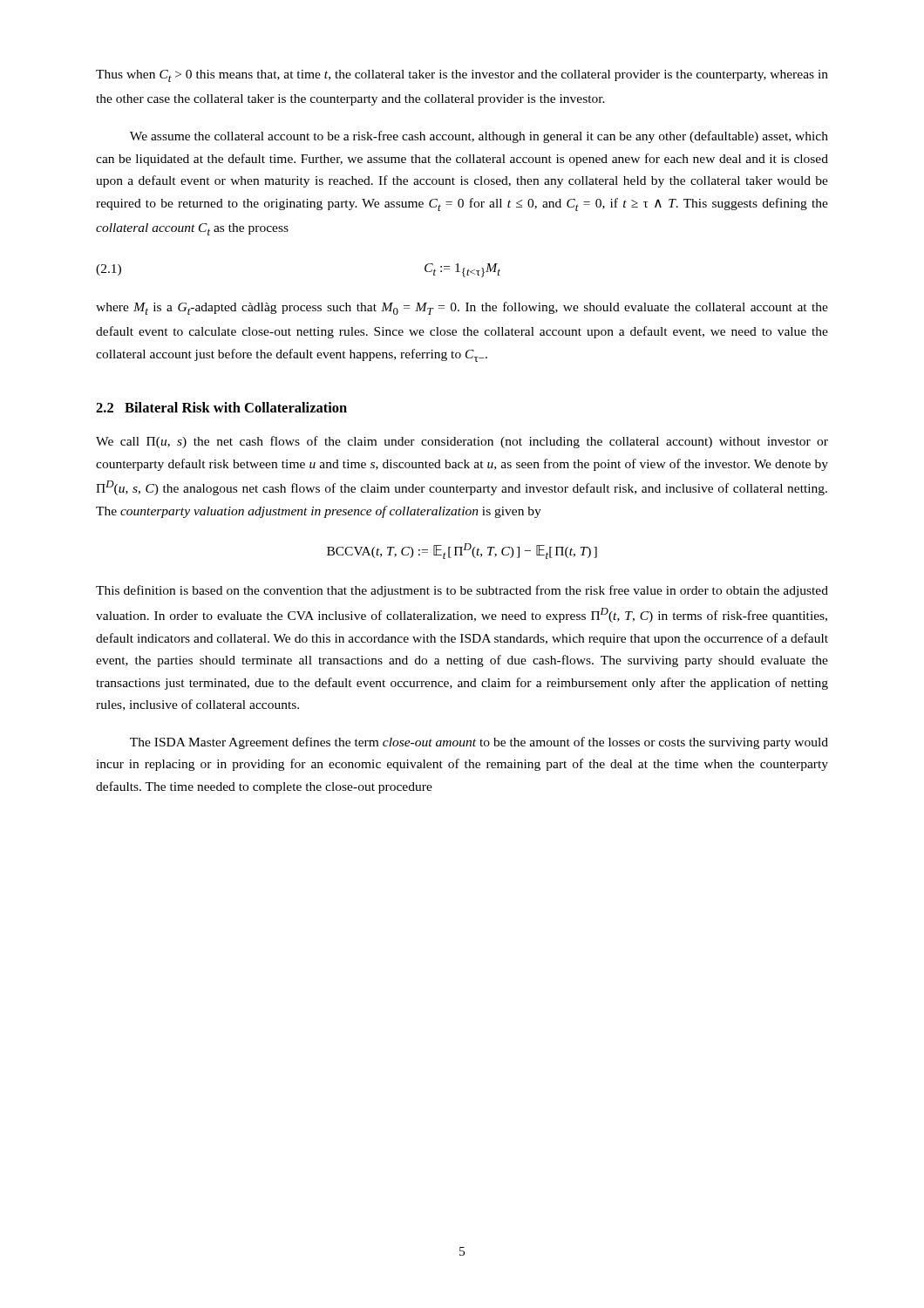Click the passage that begins "Thus when Ct >"

pos(462,86)
